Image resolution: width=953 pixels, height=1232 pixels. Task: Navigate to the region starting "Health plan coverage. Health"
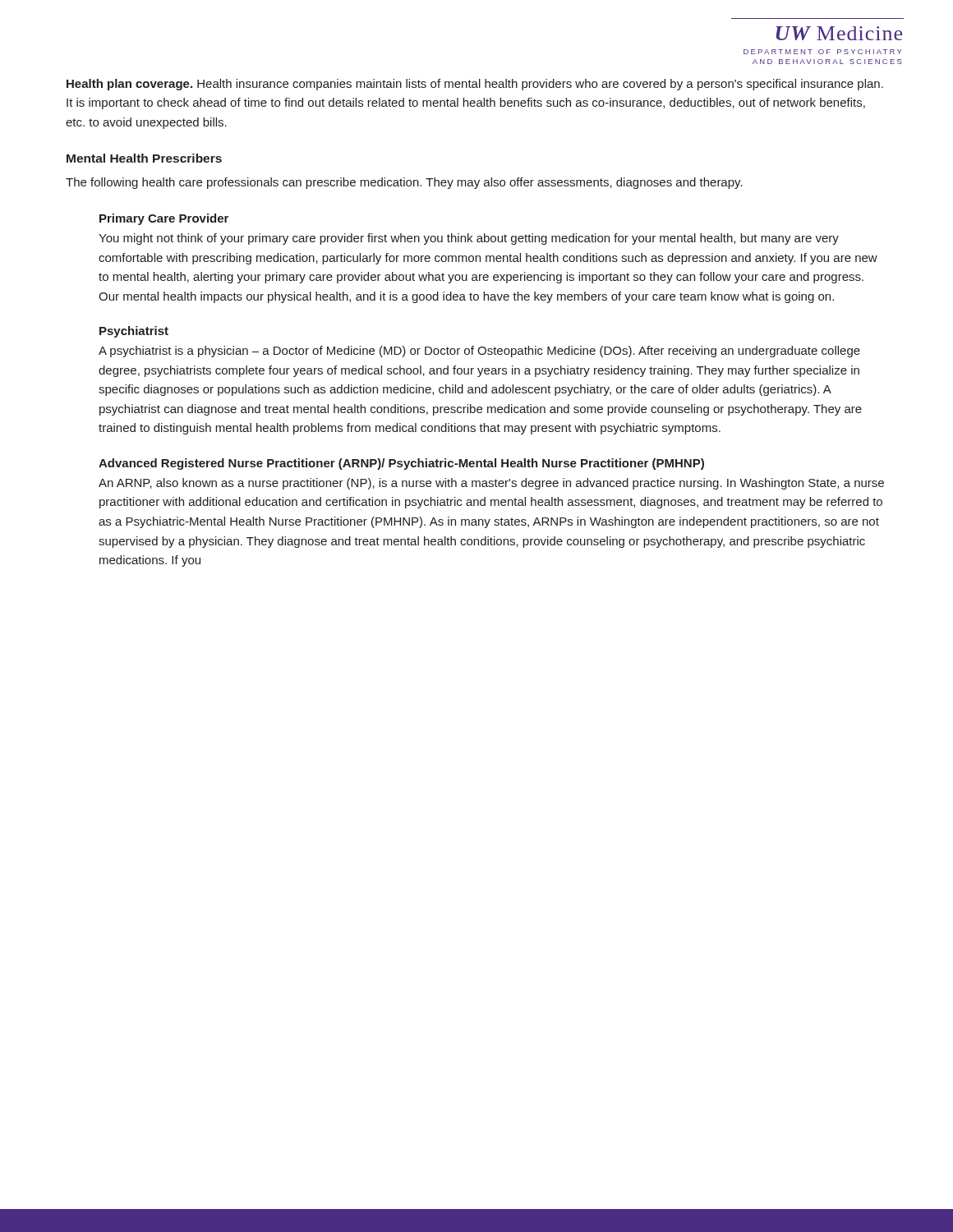pos(475,102)
